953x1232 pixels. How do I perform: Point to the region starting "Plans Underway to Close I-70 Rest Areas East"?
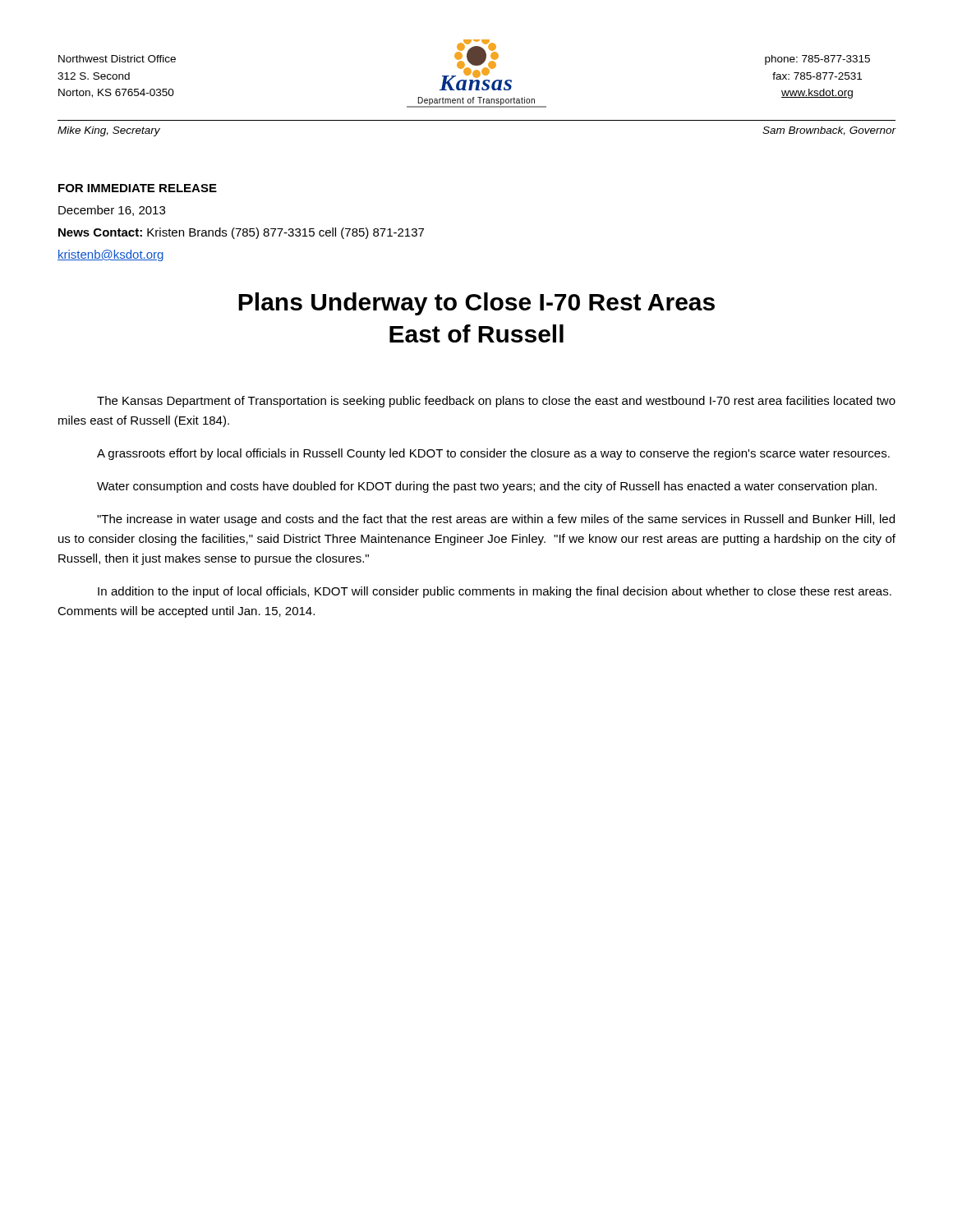(x=476, y=318)
